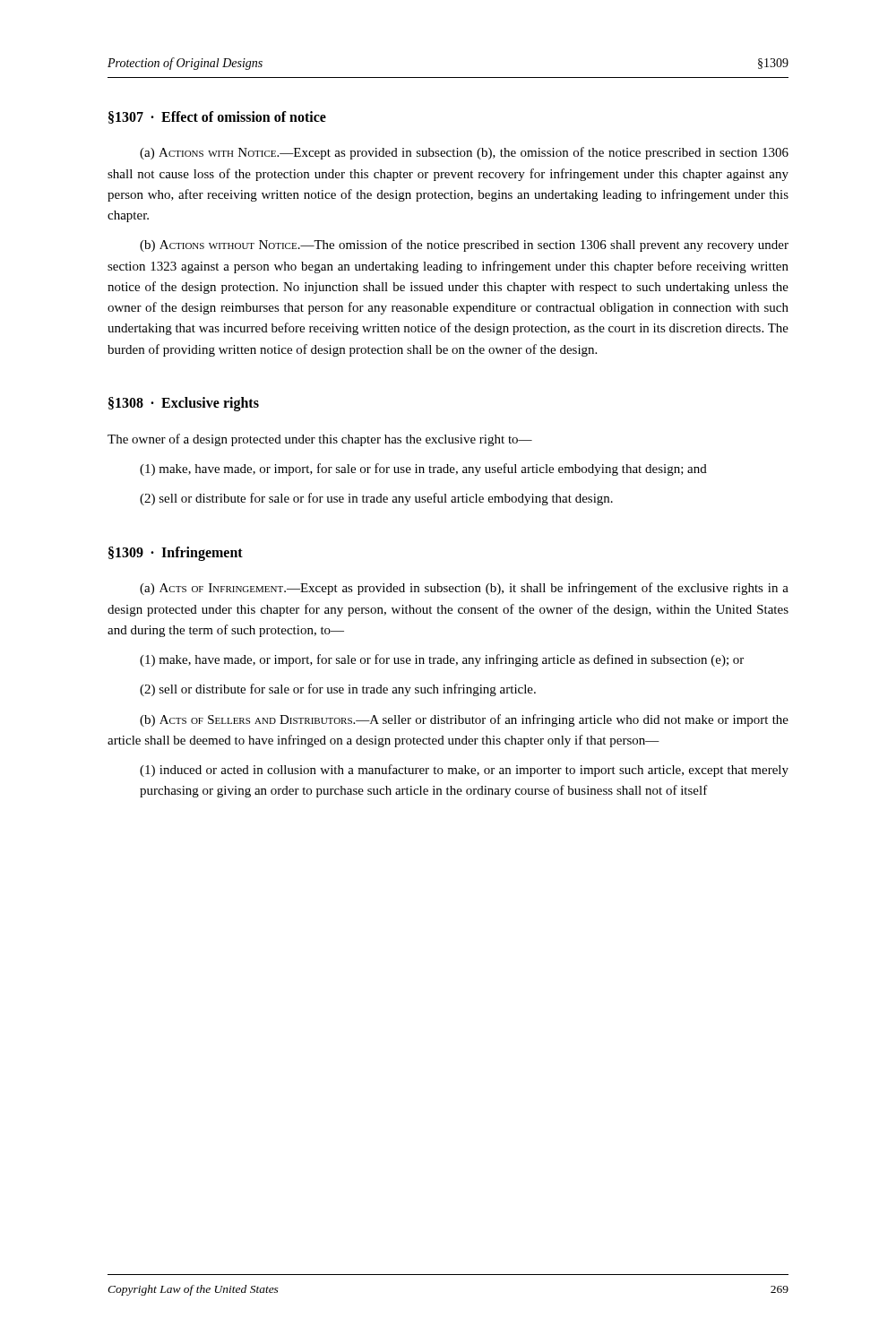The height and width of the screenshot is (1344, 896).
Task: Locate the text starting "The owner of"
Action: 320,439
